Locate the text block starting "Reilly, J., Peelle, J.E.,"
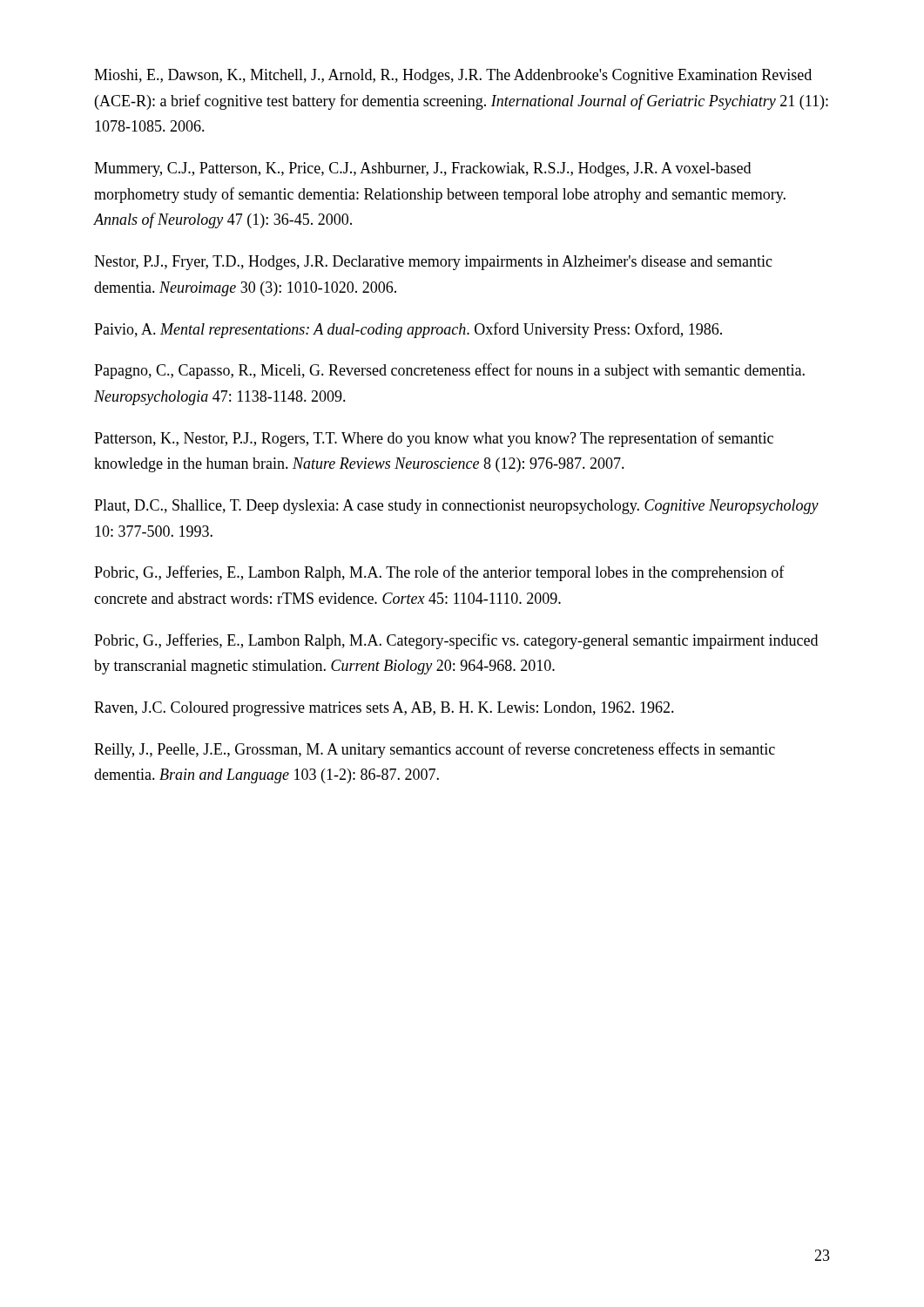Screen dimensions: 1307x924 [435, 762]
